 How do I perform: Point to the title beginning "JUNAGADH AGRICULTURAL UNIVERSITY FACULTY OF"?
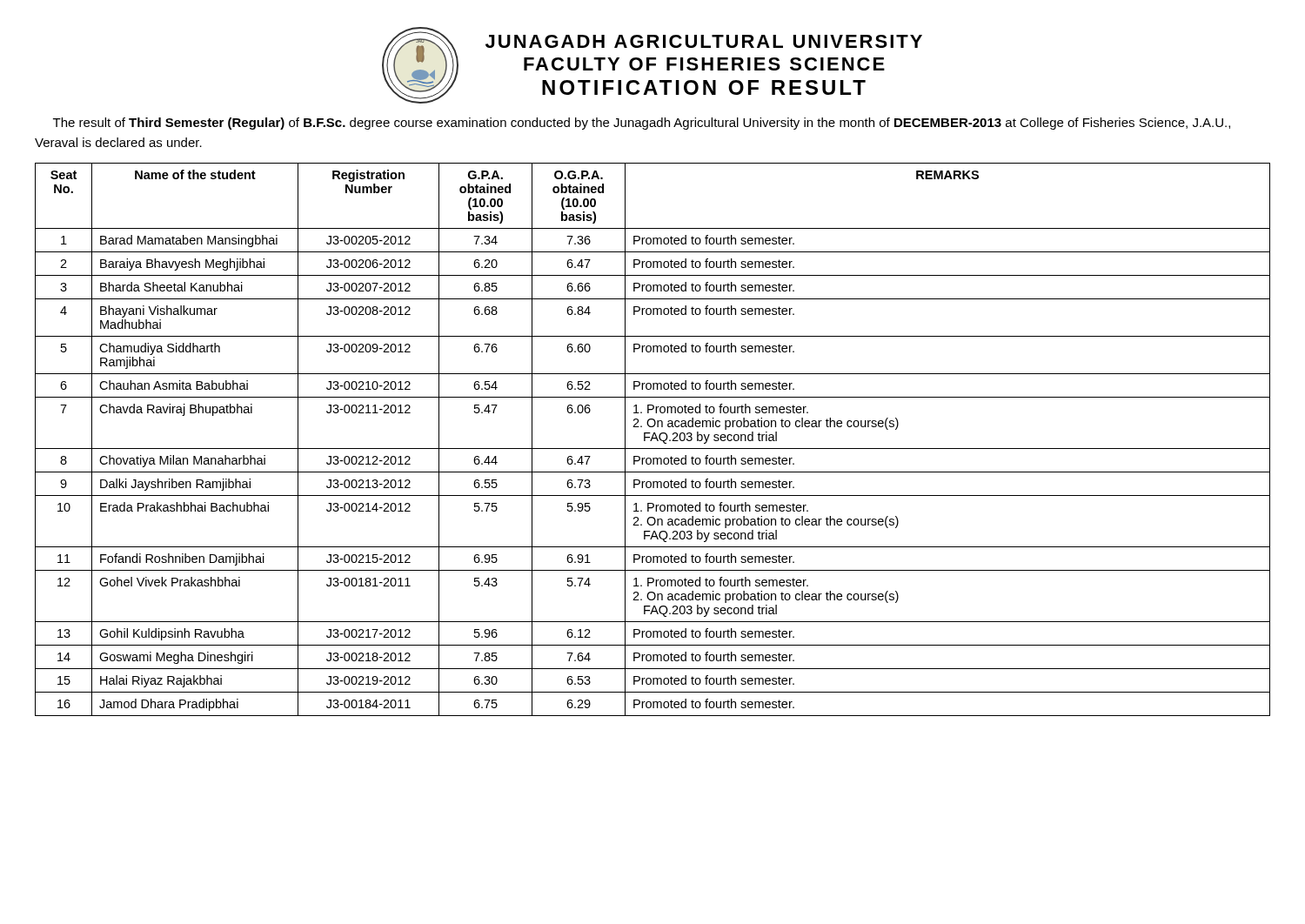click(x=705, y=65)
